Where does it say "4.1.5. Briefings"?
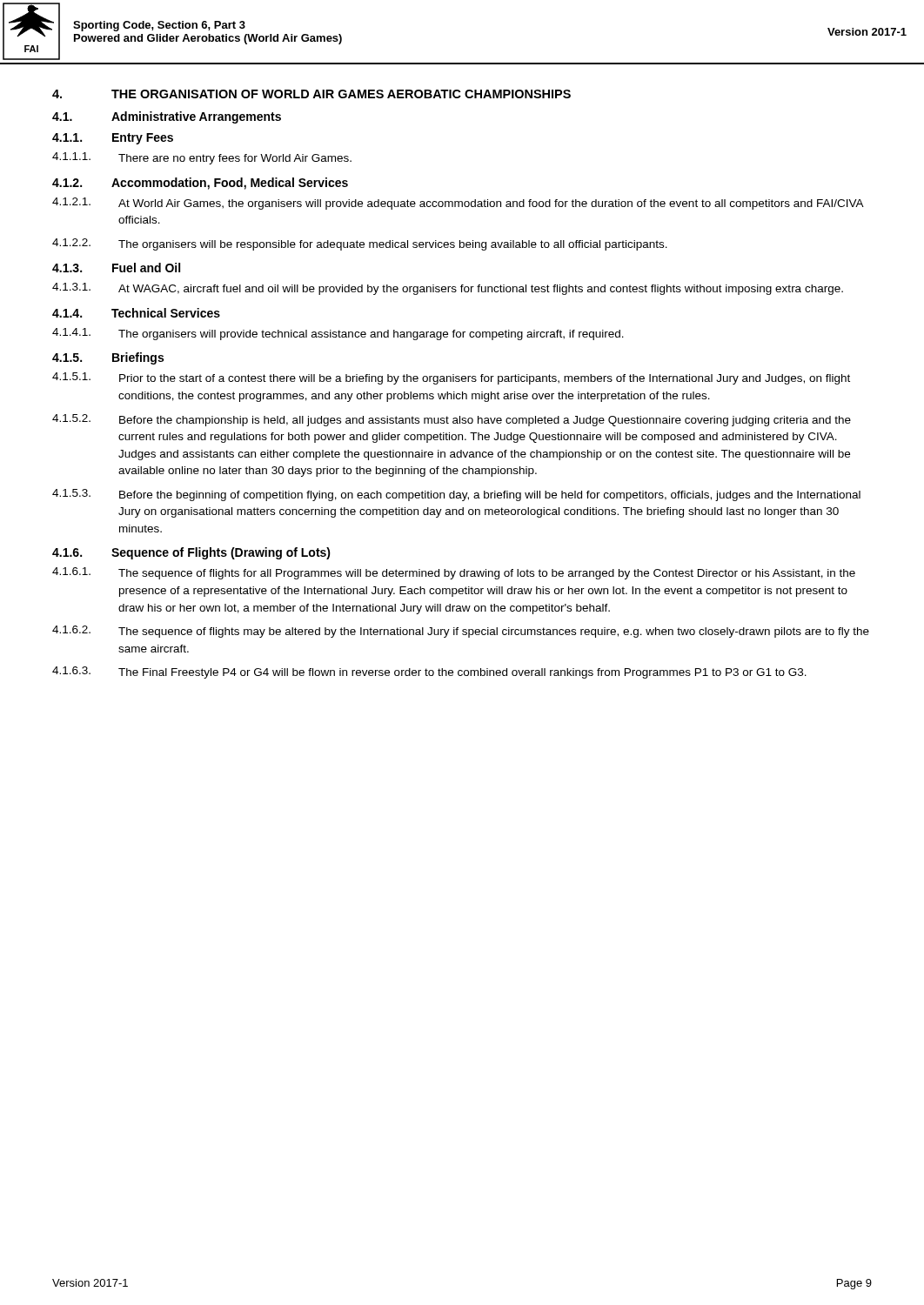 coord(108,358)
